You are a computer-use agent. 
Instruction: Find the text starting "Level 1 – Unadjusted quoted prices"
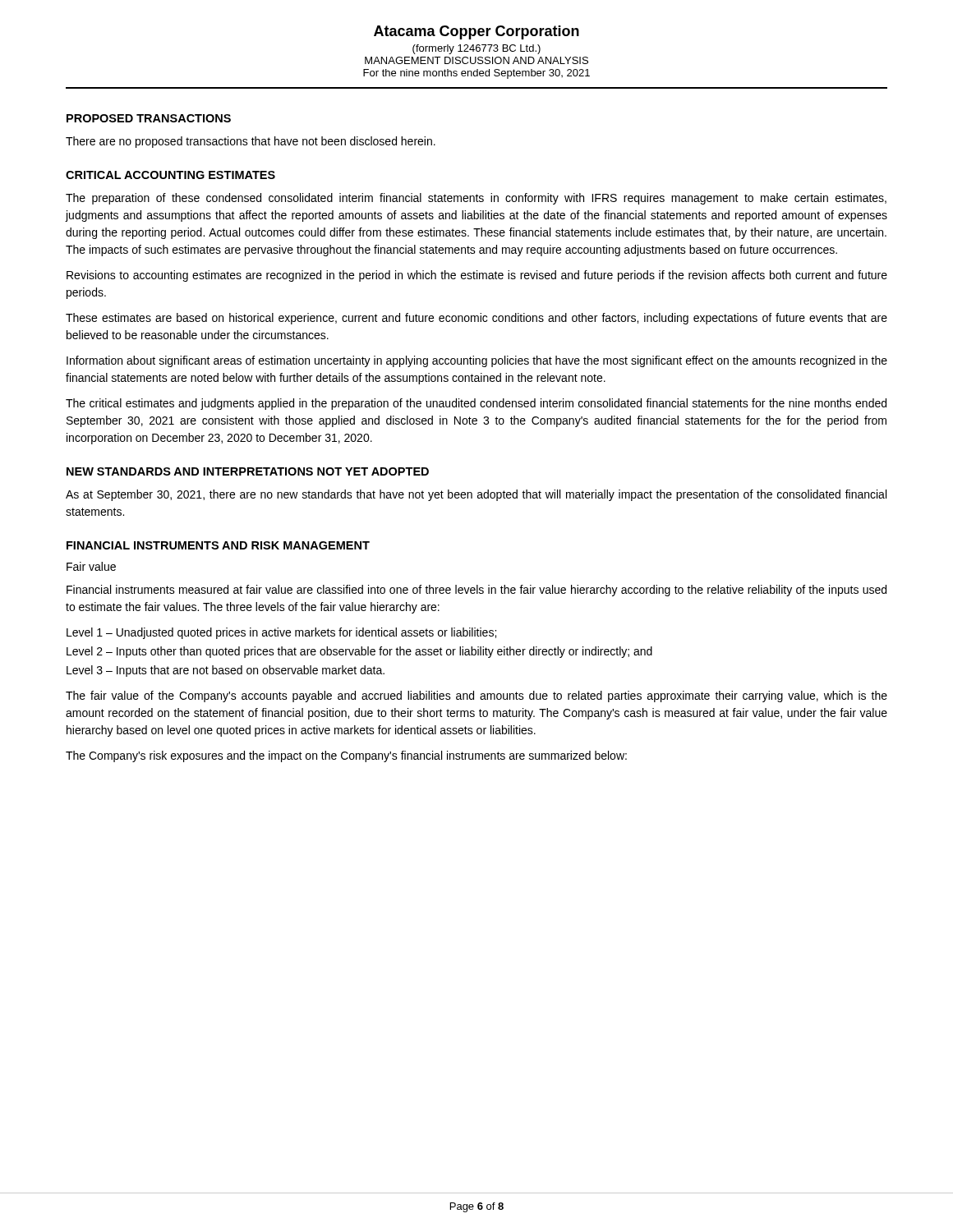[282, 632]
